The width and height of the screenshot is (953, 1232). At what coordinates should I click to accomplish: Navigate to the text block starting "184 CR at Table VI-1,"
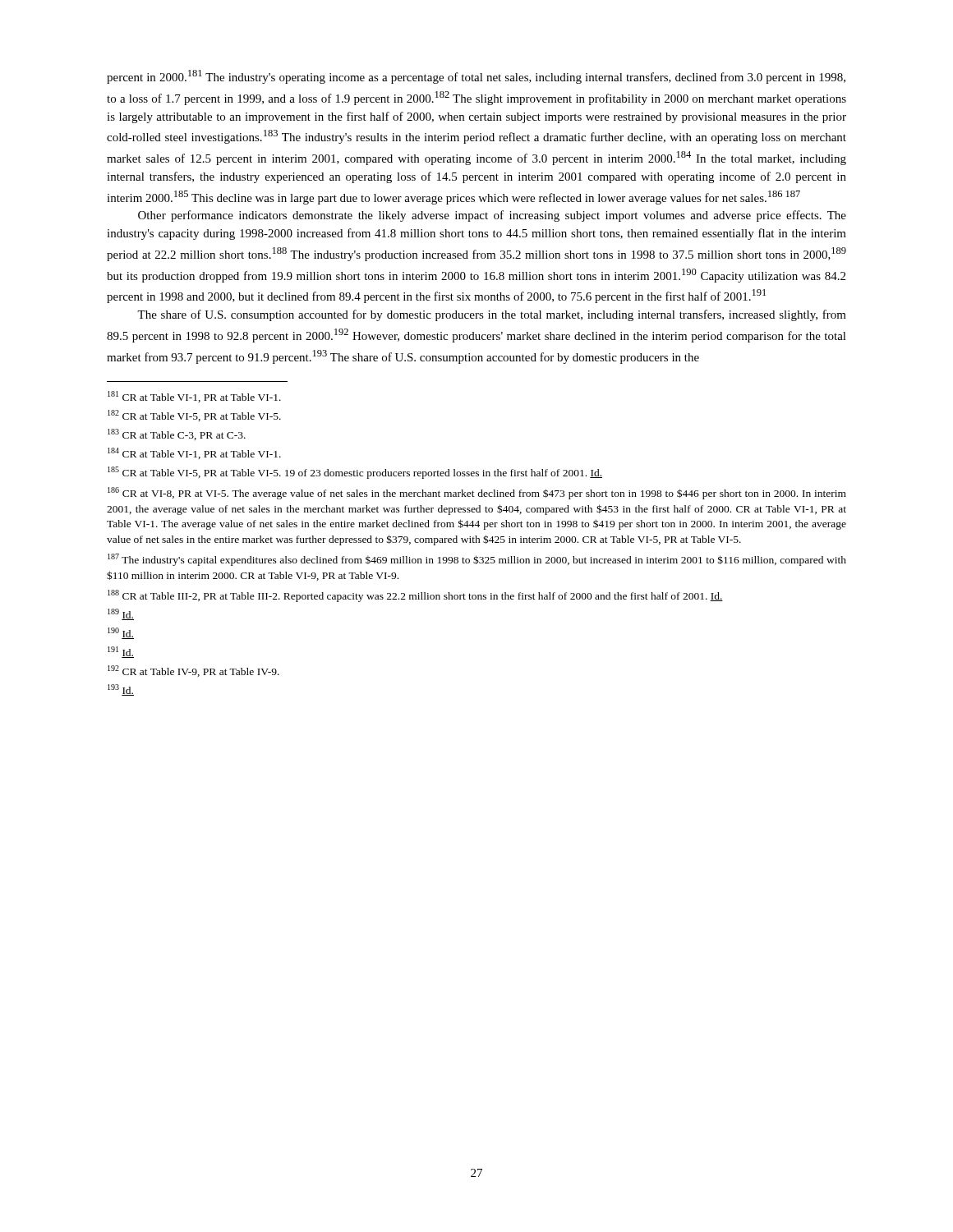pos(194,453)
